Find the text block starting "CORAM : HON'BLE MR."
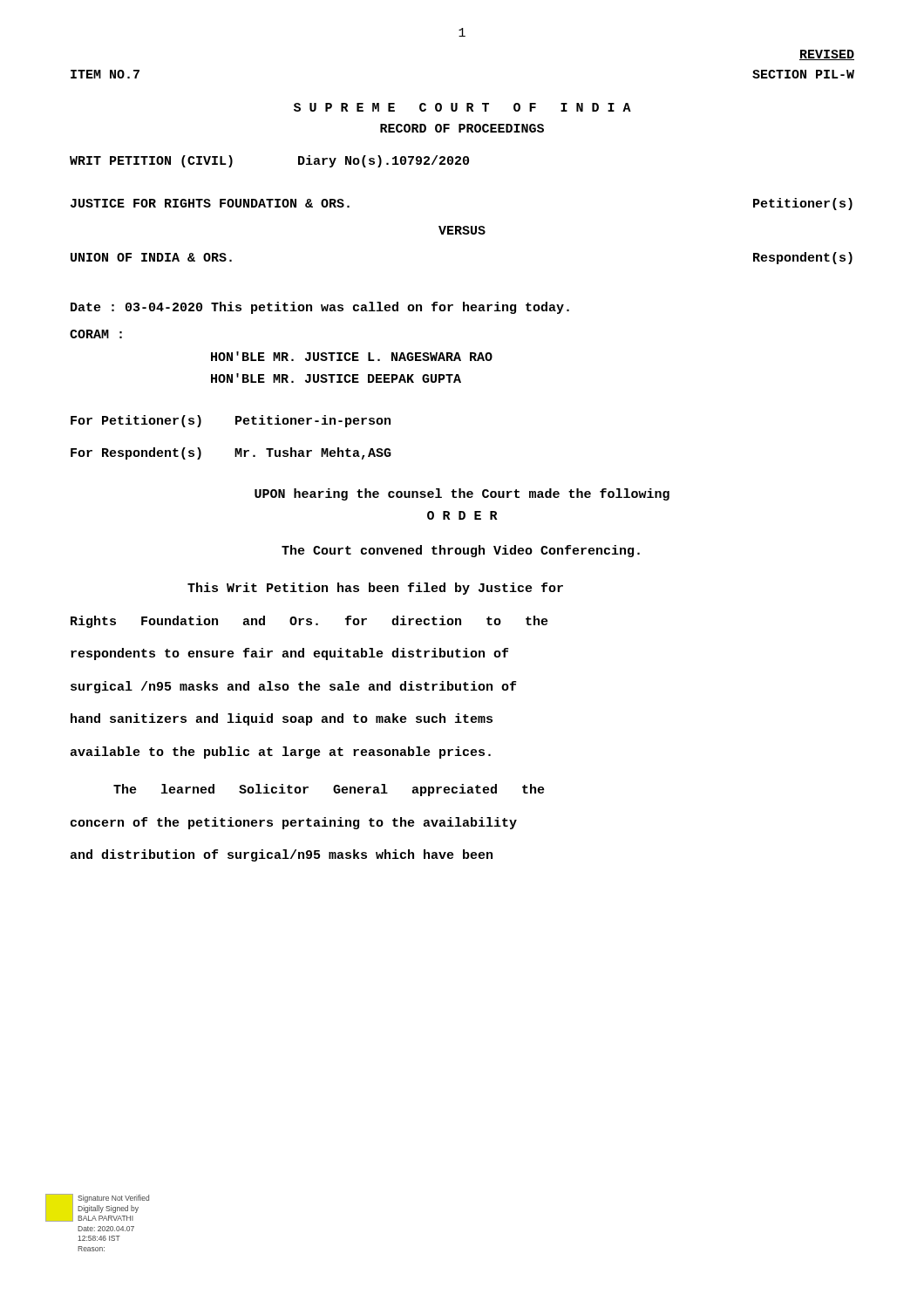The height and width of the screenshot is (1308, 924). pyautogui.click(x=281, y=358)
